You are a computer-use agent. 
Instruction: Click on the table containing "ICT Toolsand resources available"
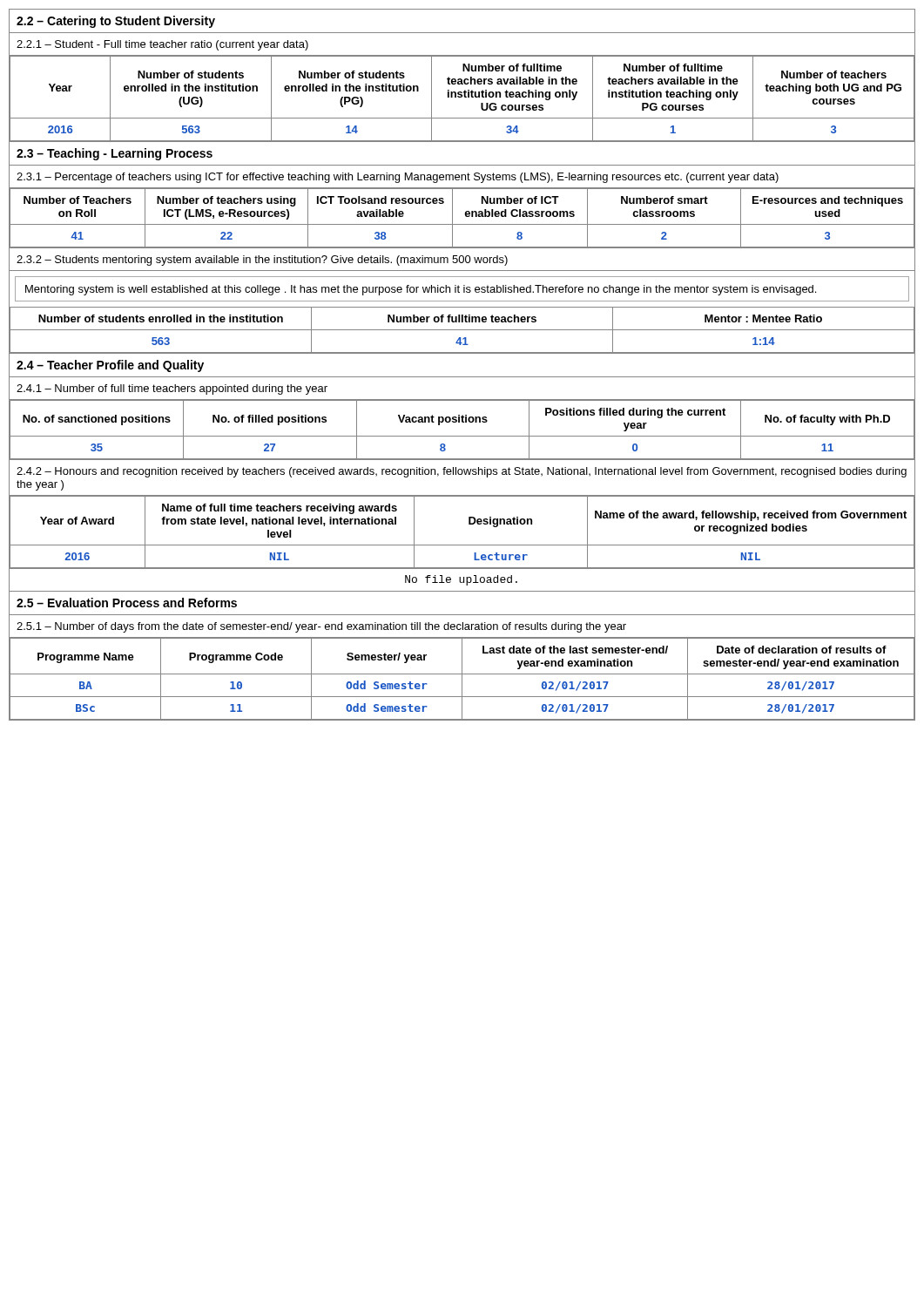pos(462,218)
